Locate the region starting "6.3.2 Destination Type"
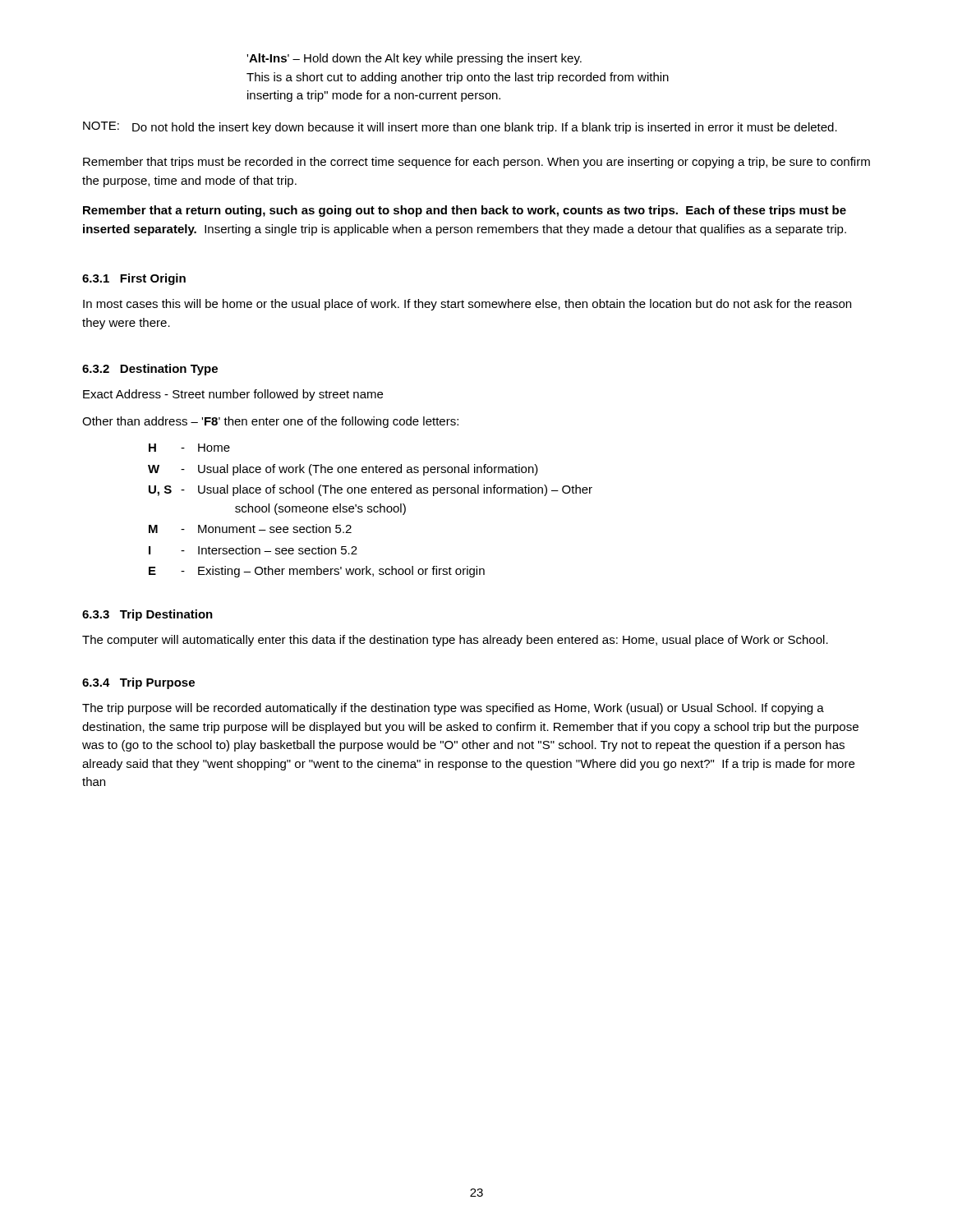 coord(150,368)
